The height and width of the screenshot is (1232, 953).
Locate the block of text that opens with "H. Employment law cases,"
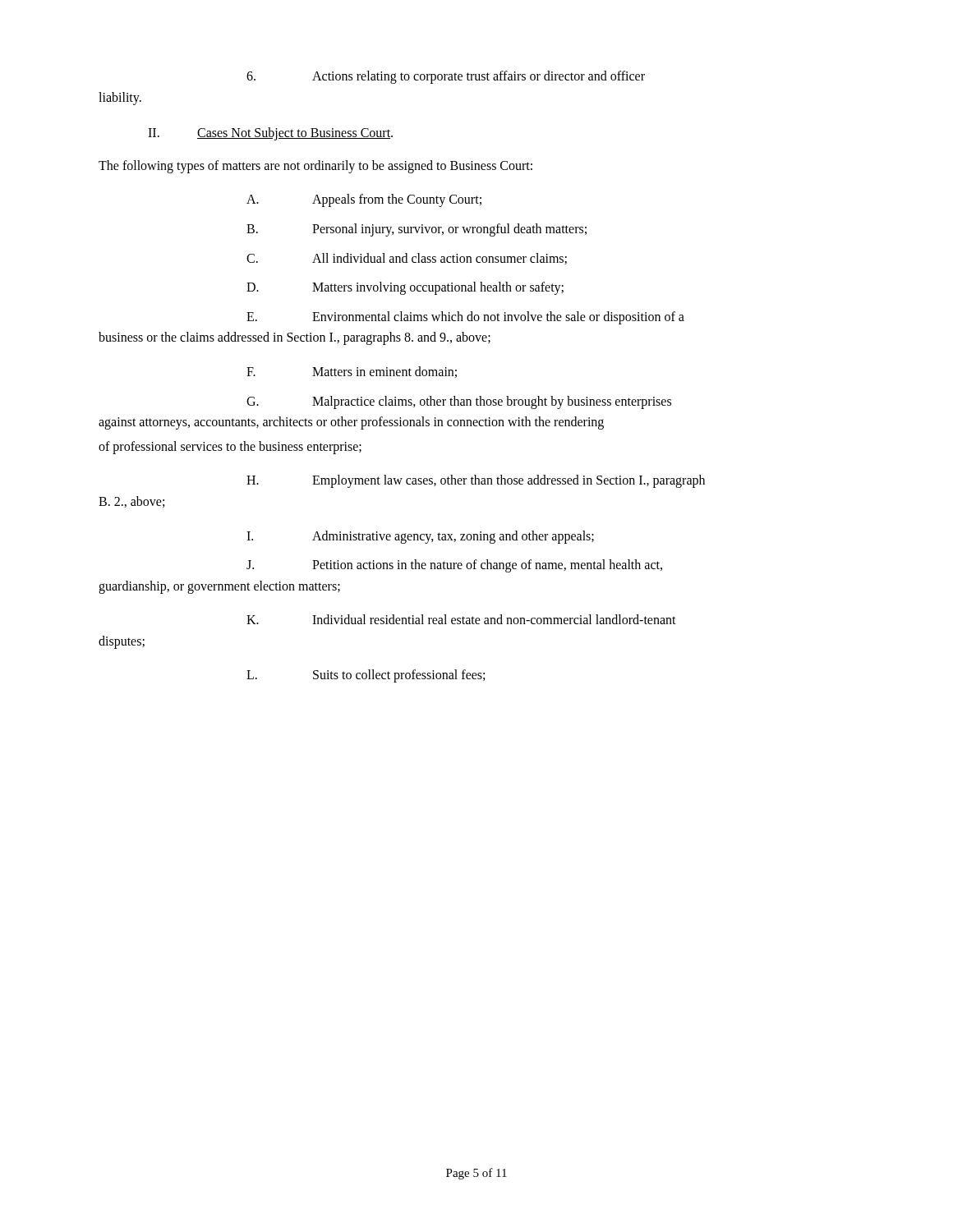click(476, 491)
